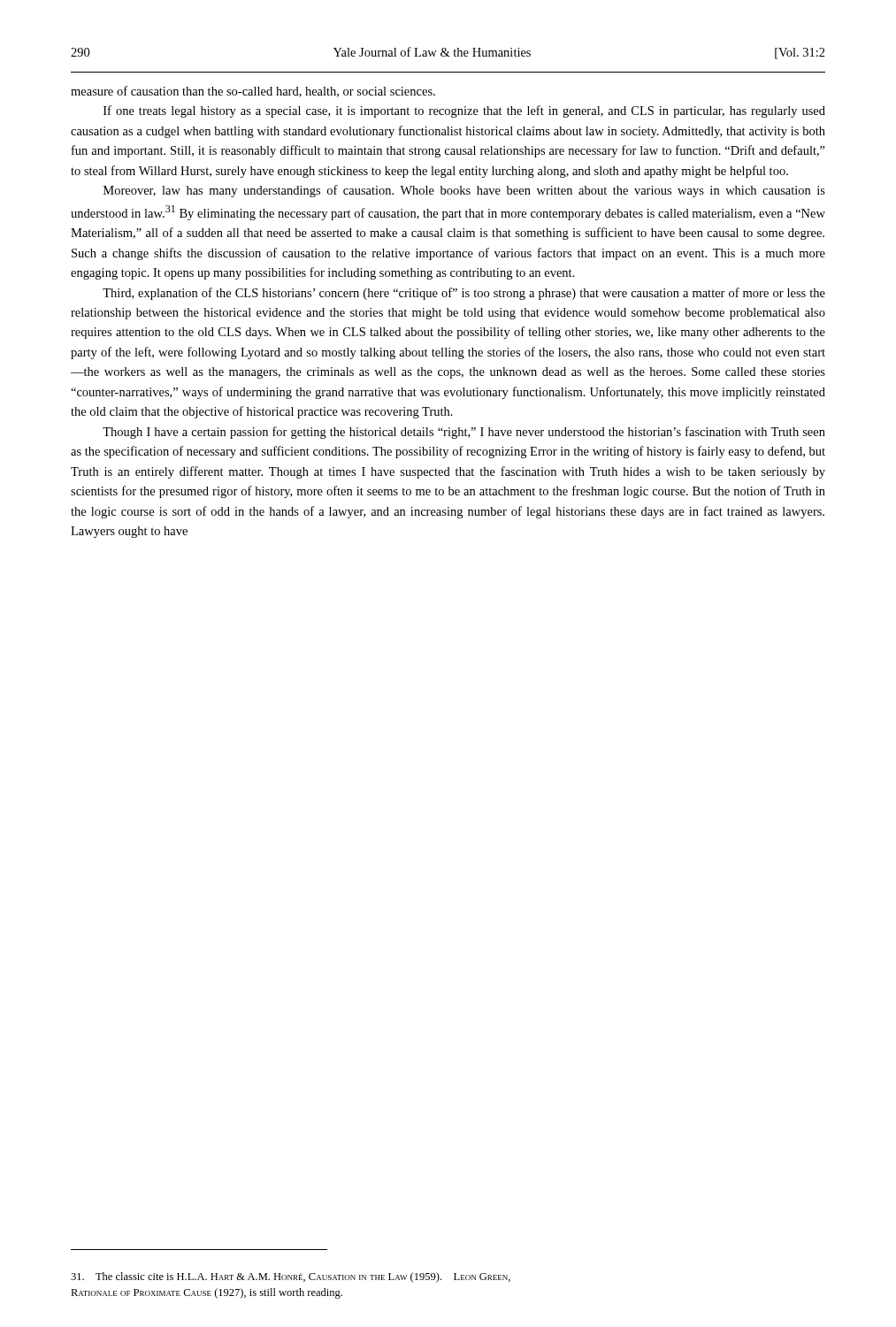Locate the text block with the text "Though I have a certain"
896x1327 pixels.
[448, 481]
